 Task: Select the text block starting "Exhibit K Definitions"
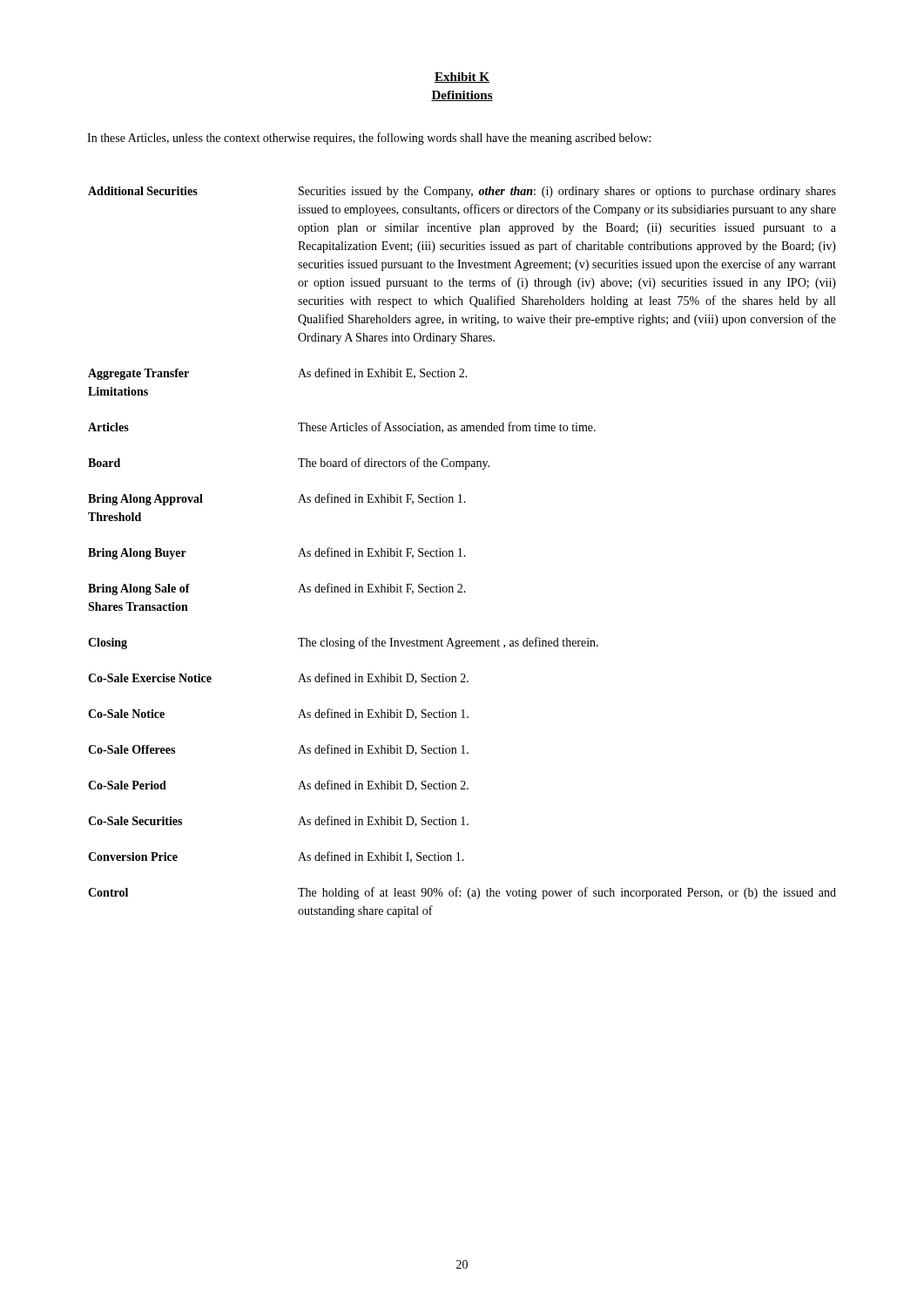[462, 86]
